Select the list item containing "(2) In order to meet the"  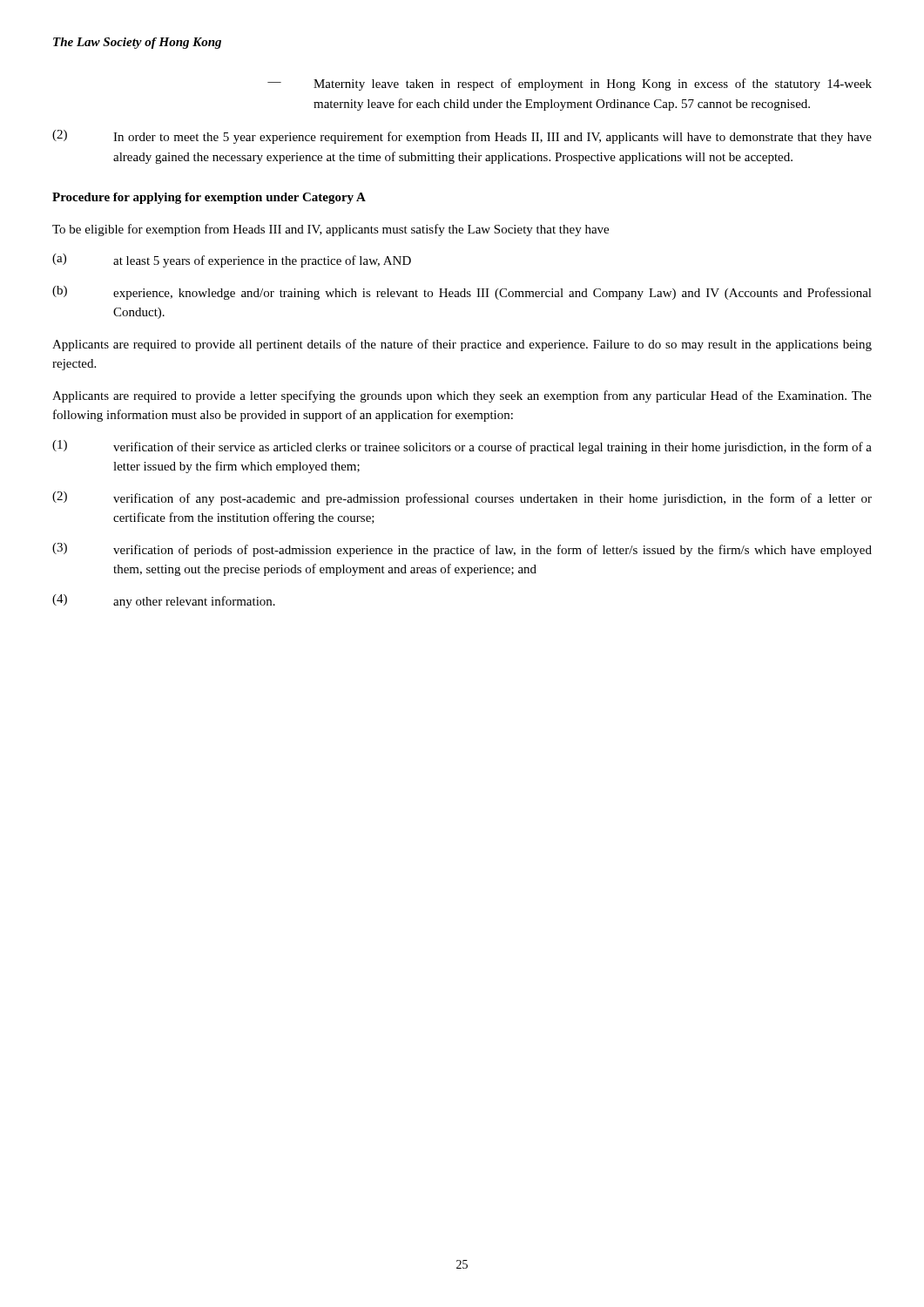[462, 147]
